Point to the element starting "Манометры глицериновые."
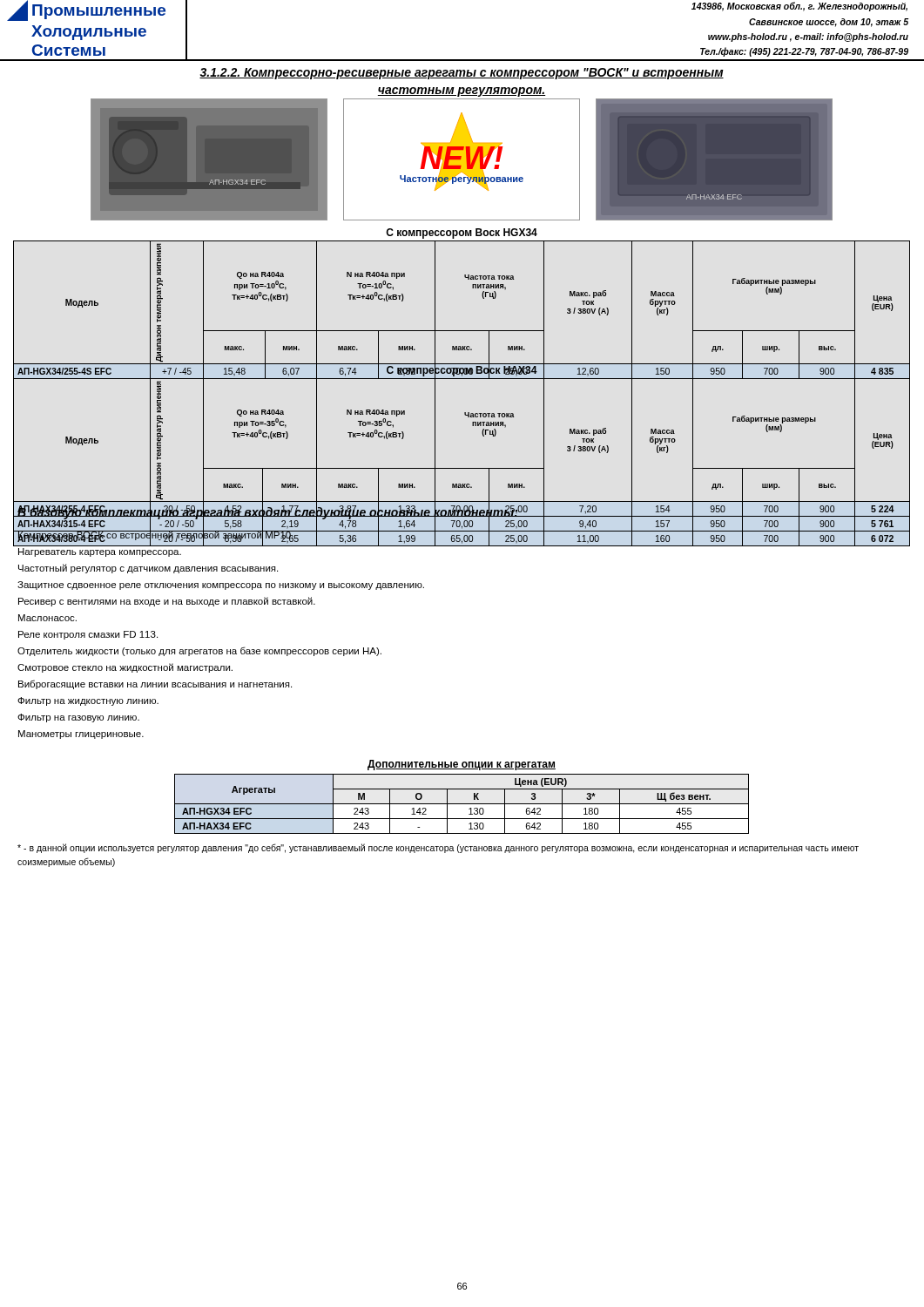 click(81, 733)
